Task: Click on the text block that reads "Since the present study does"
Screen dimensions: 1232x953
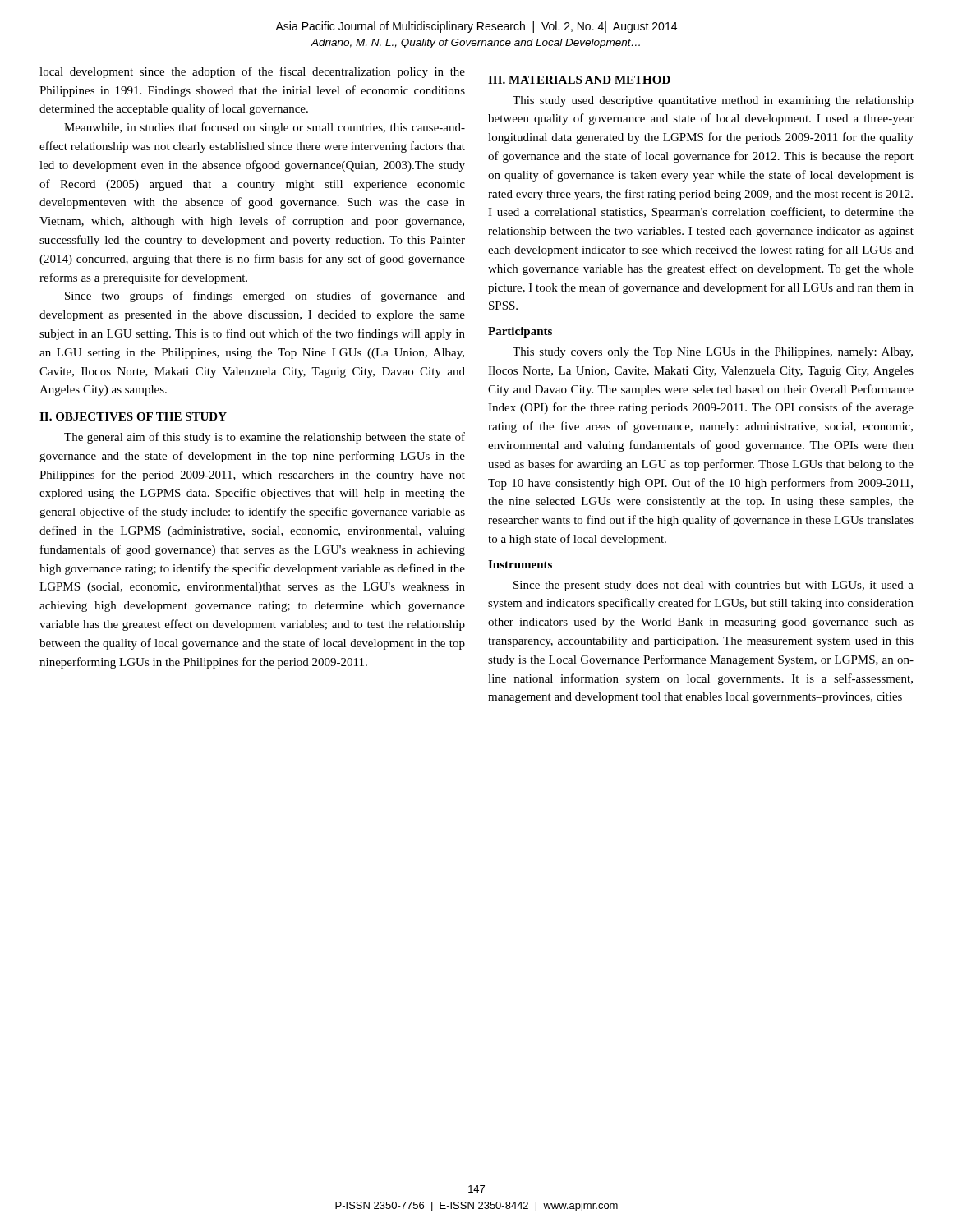Action: pyautogui.click(x=701, y=641)
